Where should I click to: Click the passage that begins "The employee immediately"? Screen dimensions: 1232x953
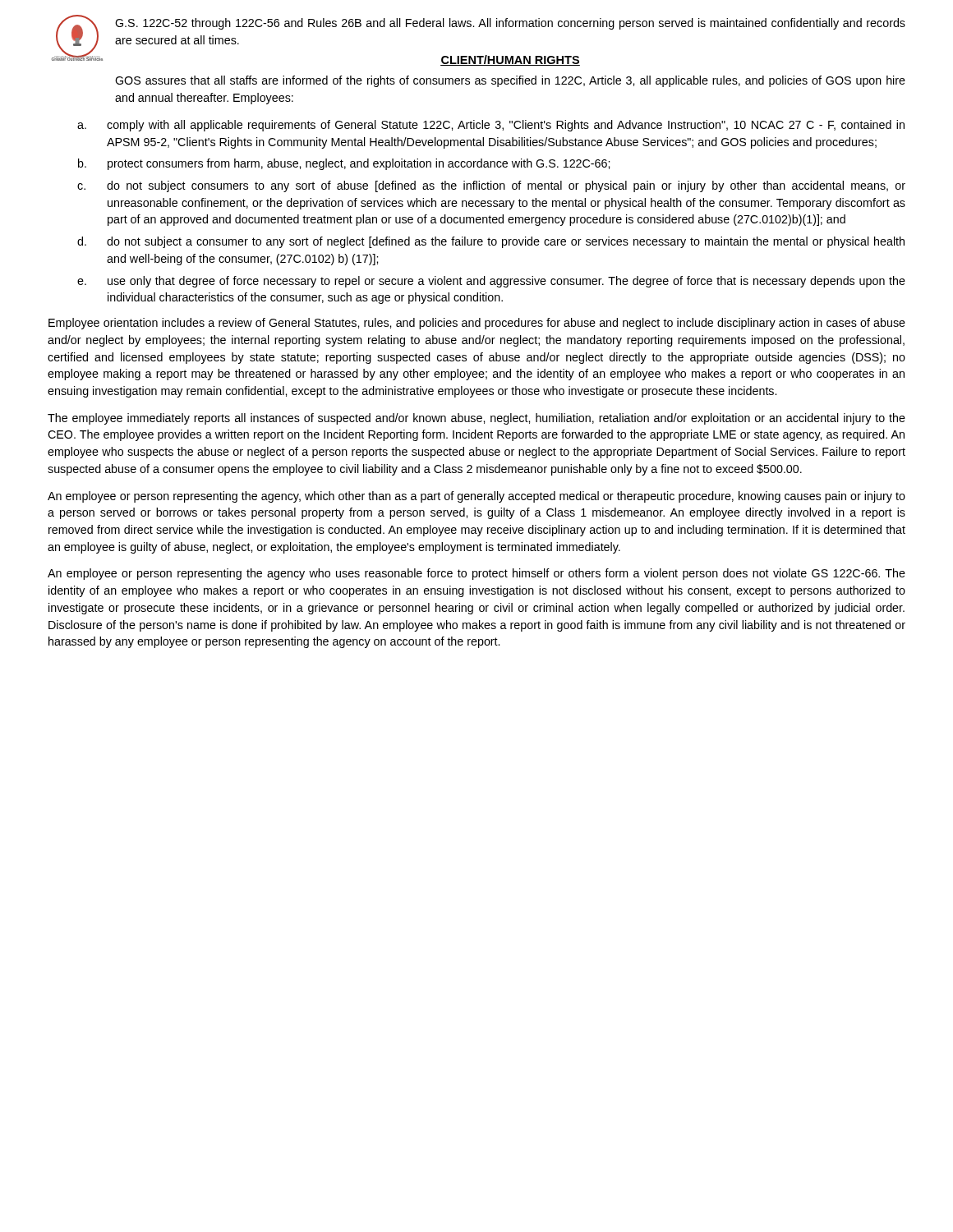[x=476, y=443]
